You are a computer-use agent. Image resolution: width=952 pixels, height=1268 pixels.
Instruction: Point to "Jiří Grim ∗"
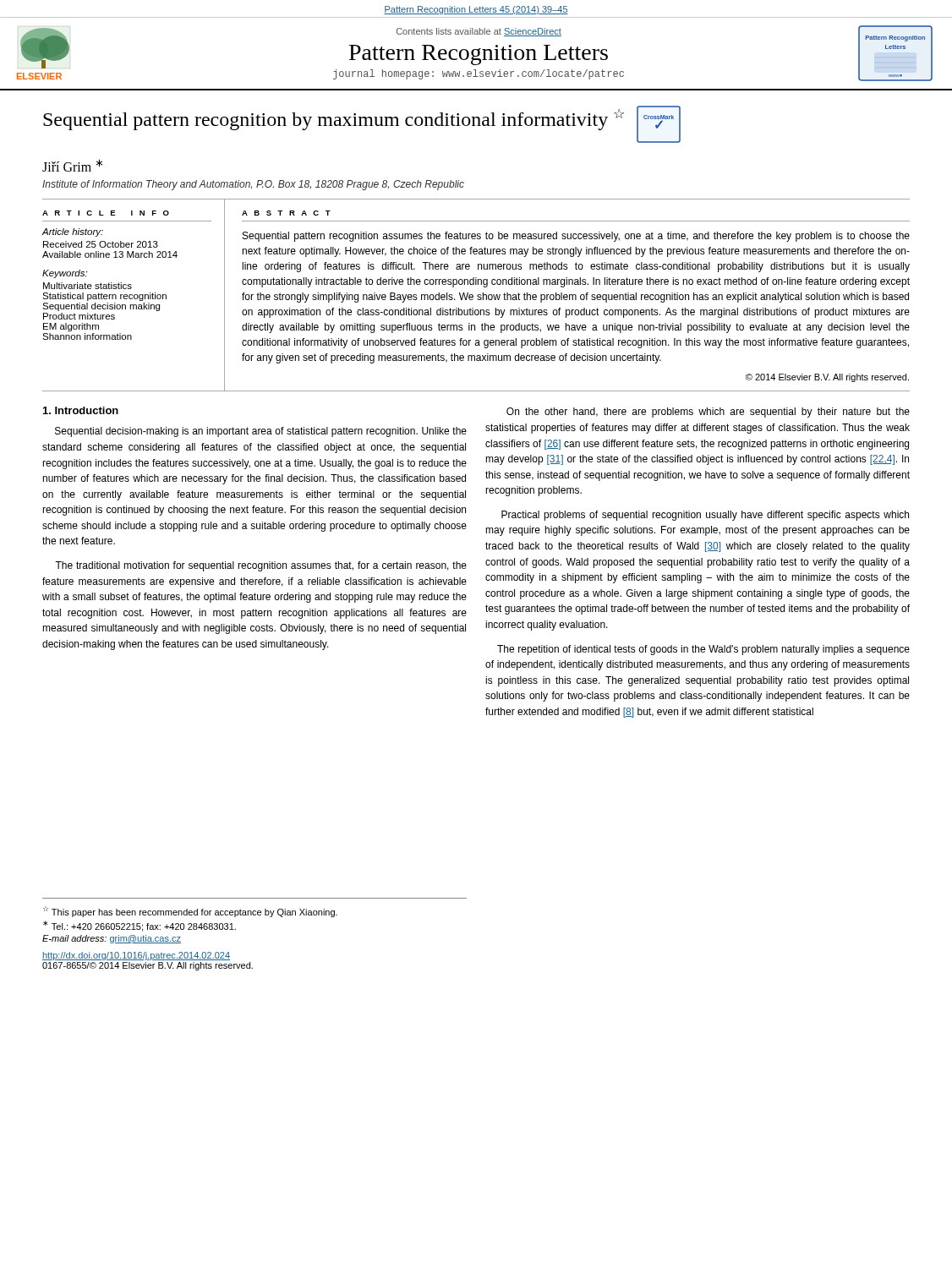pos(73,165)
